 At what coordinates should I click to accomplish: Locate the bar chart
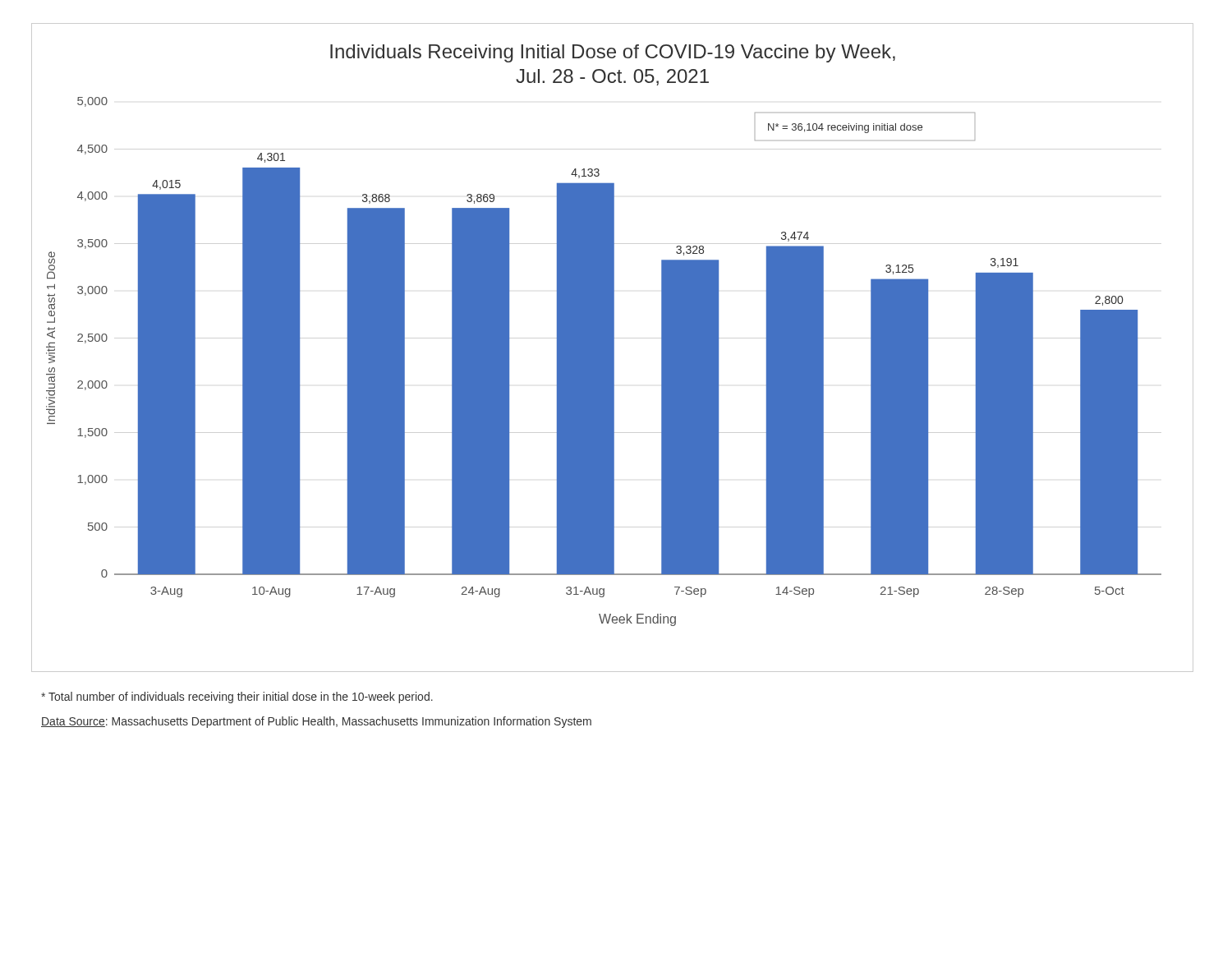point(612,348)
